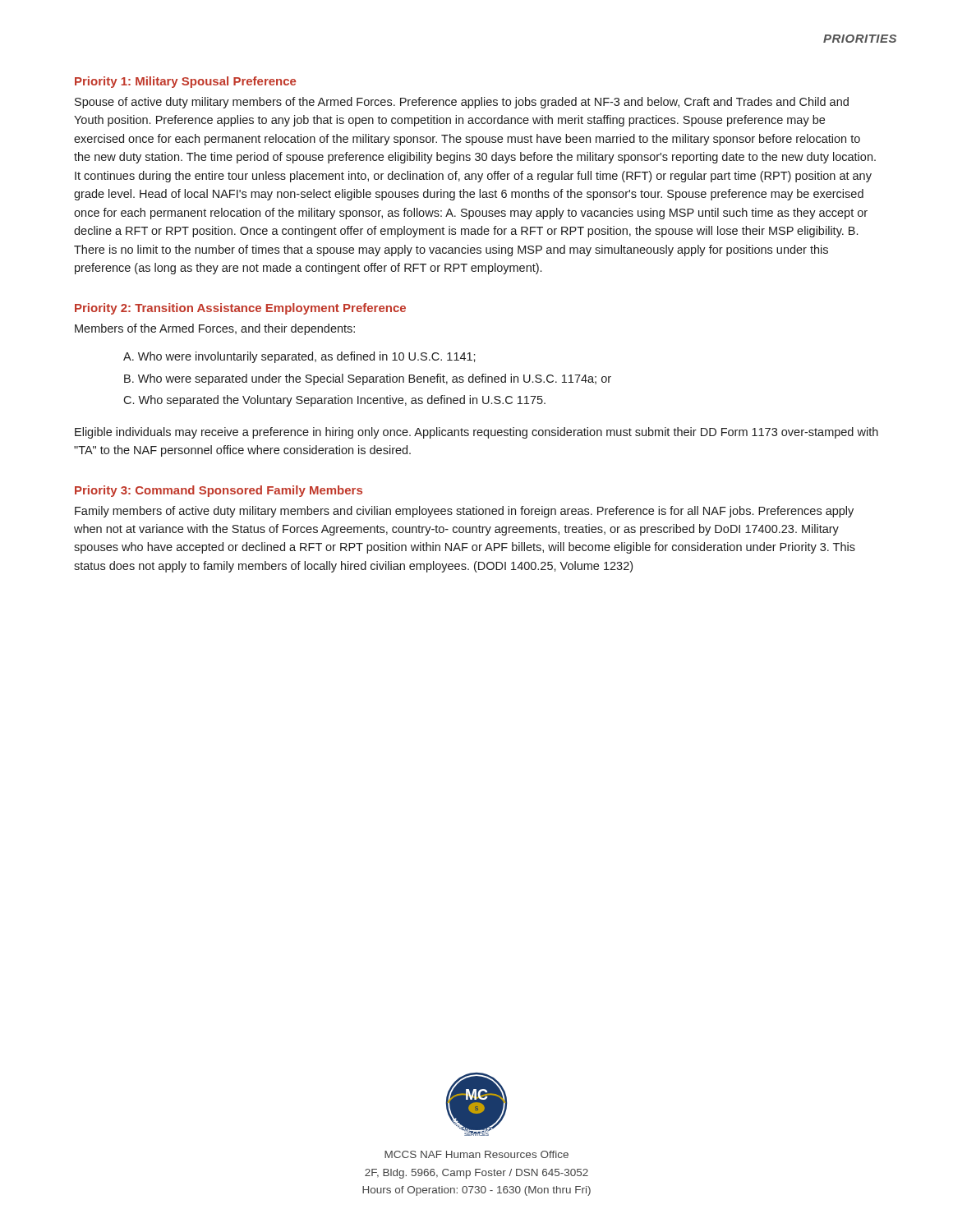This screenshot has height=1232, width=953.
Task: Click on the block starting "Family members of"
Action: tap(465, 538)
